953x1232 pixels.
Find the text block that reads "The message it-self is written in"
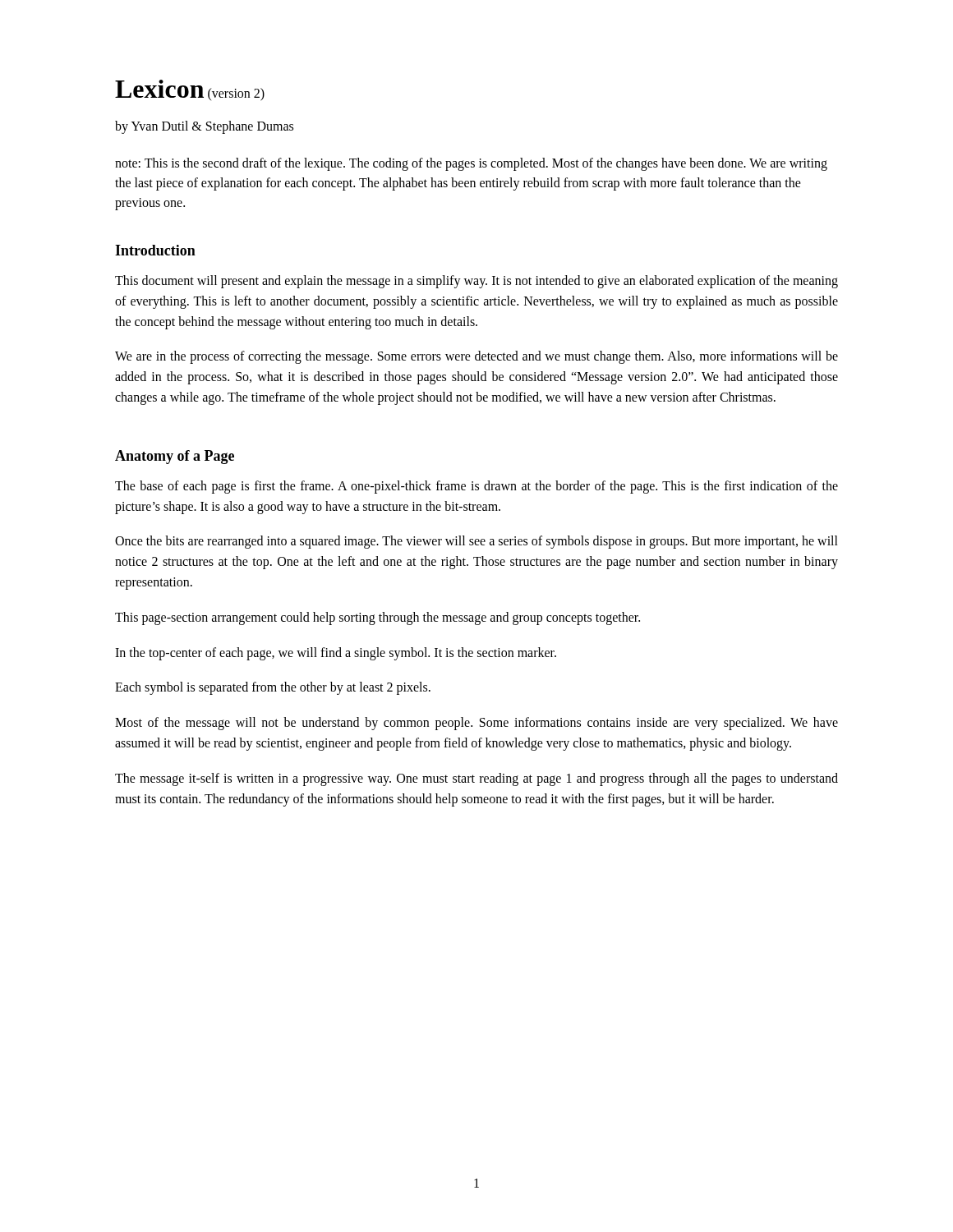pos(476,788)
